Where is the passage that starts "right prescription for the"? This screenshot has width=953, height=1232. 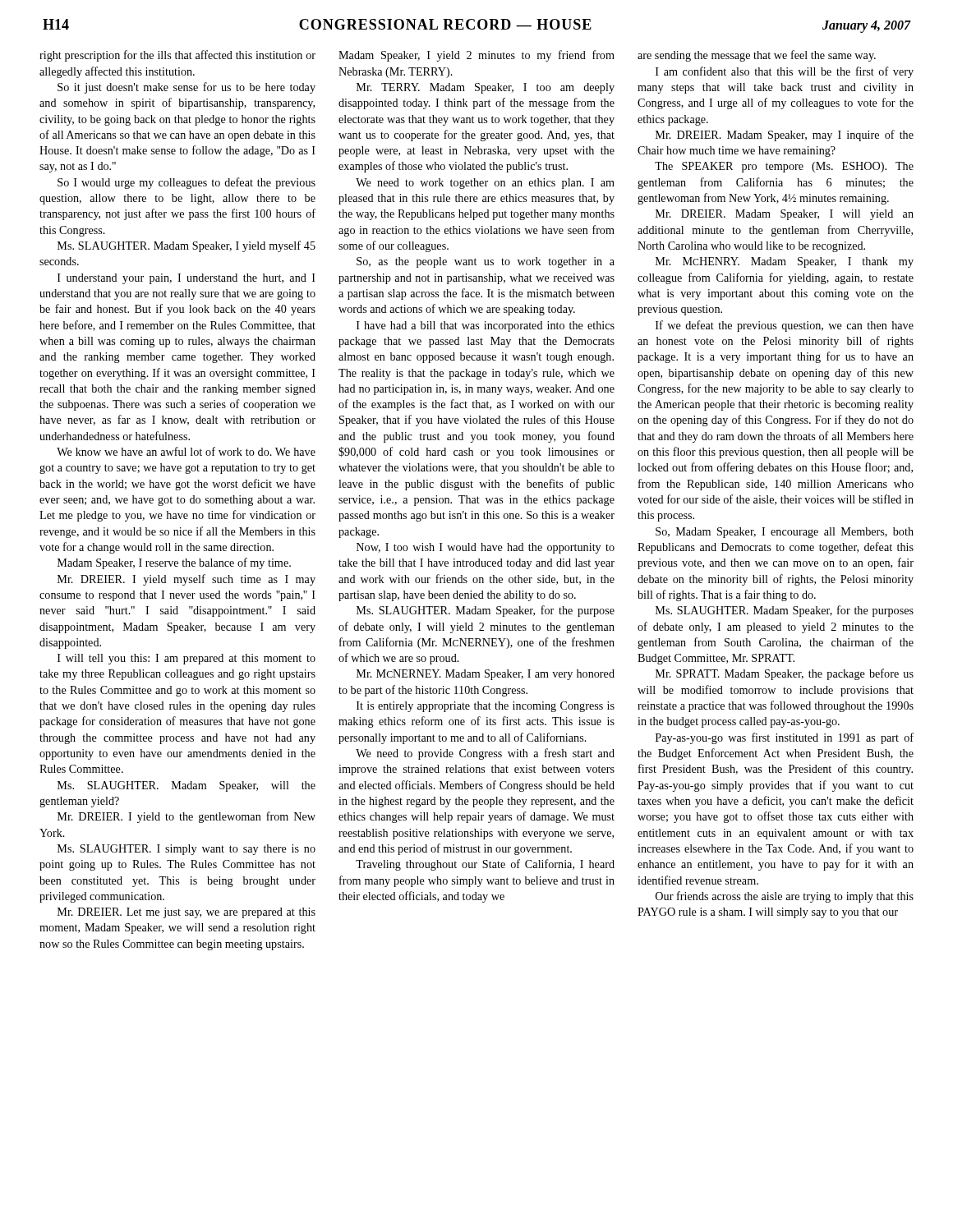pyautogui.click(x=177, y=500)
